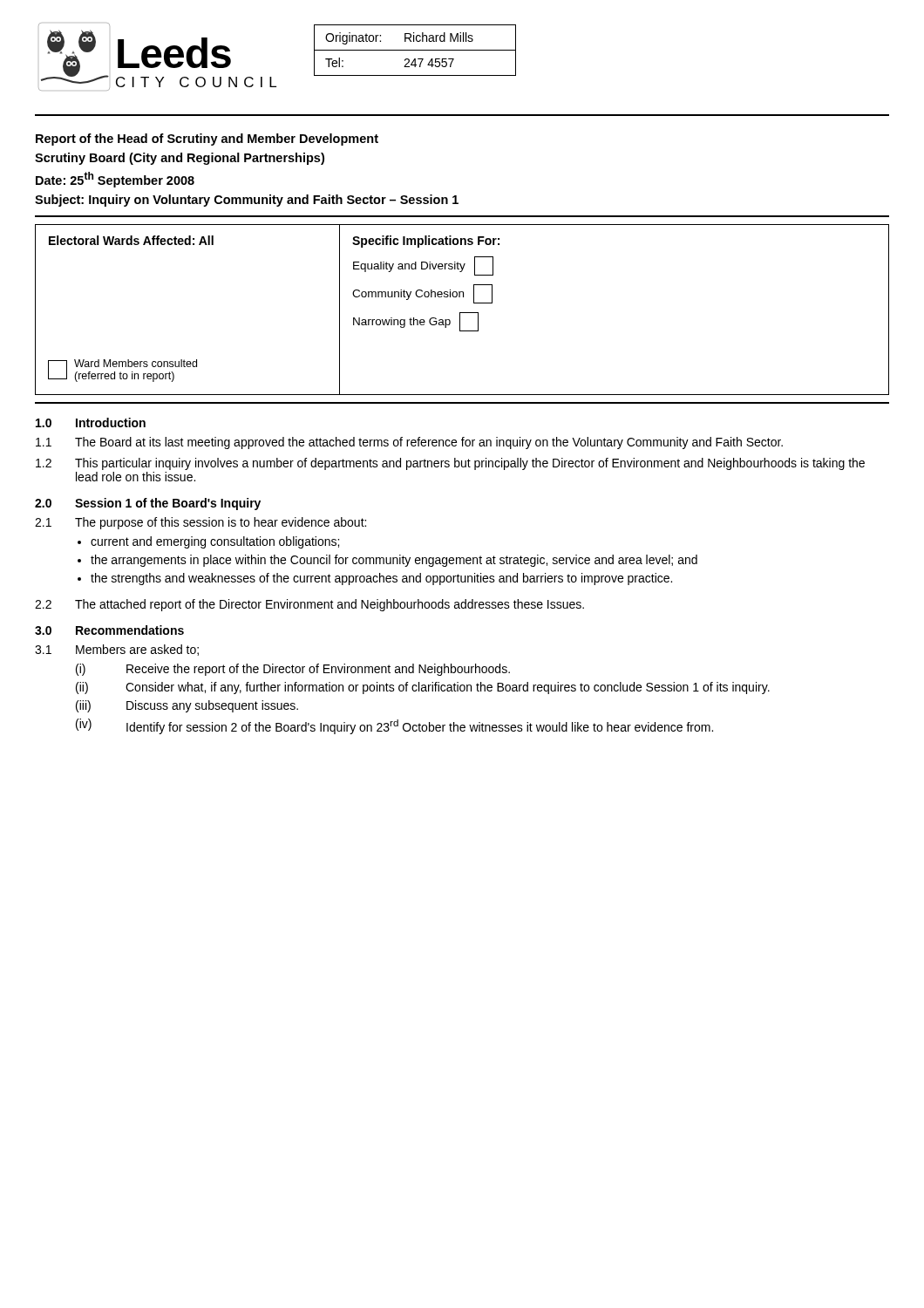Click on the logo
Viewport: 924px width, 1308px height.
(157, 58)
